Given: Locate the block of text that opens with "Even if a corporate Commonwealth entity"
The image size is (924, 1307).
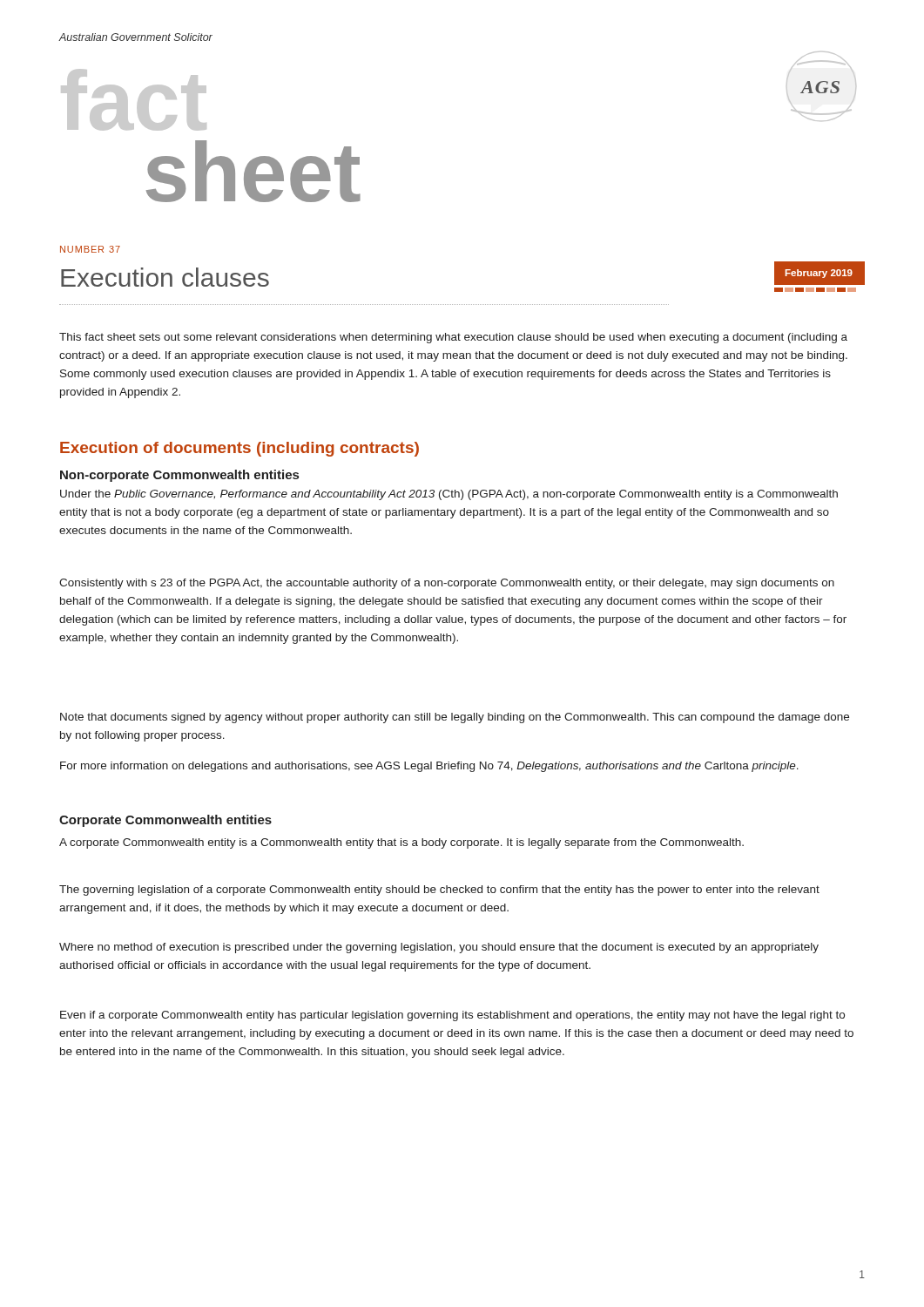Looking at the screenshot, I should point(462,1033).
